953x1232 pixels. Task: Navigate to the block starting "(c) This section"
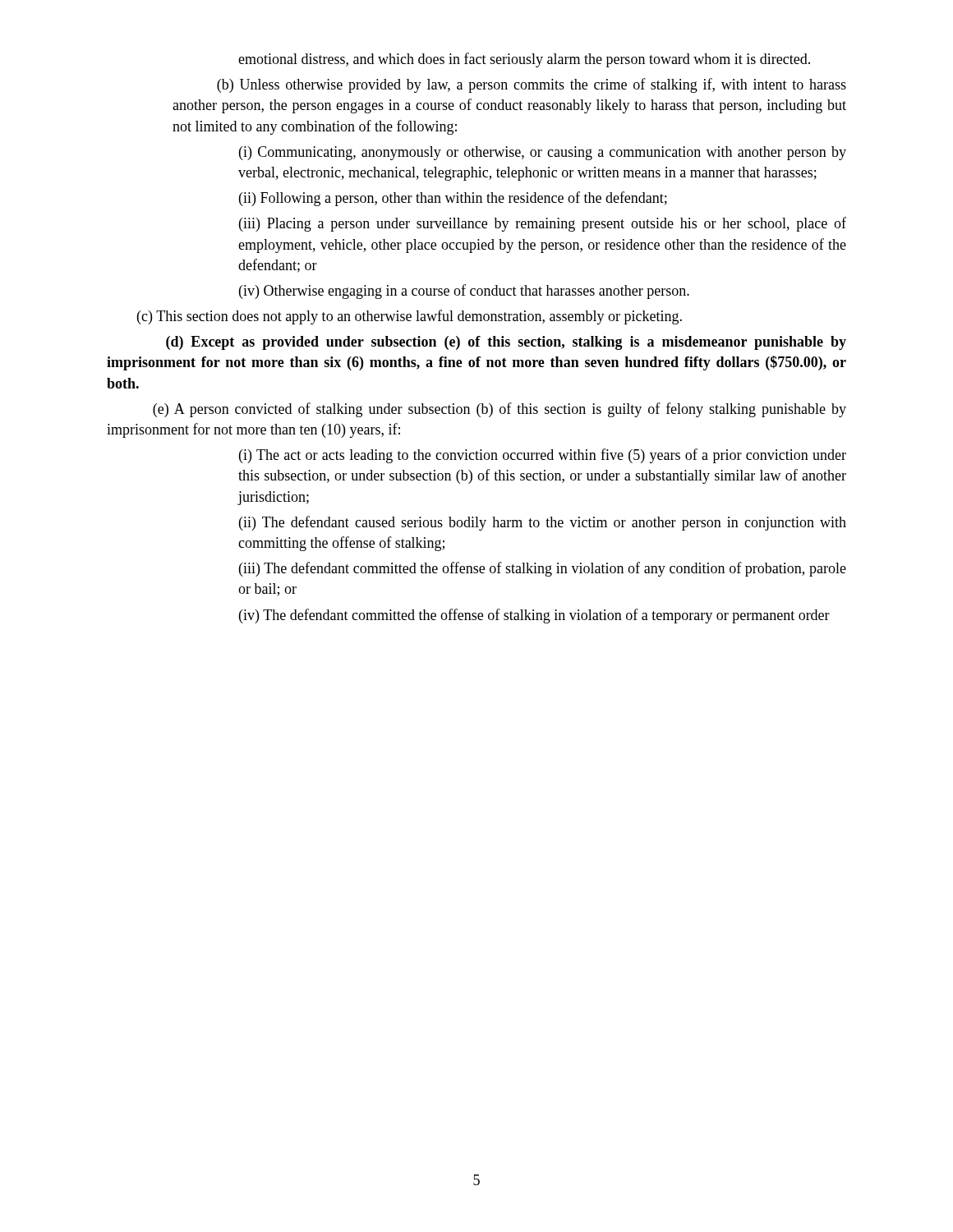476,317
